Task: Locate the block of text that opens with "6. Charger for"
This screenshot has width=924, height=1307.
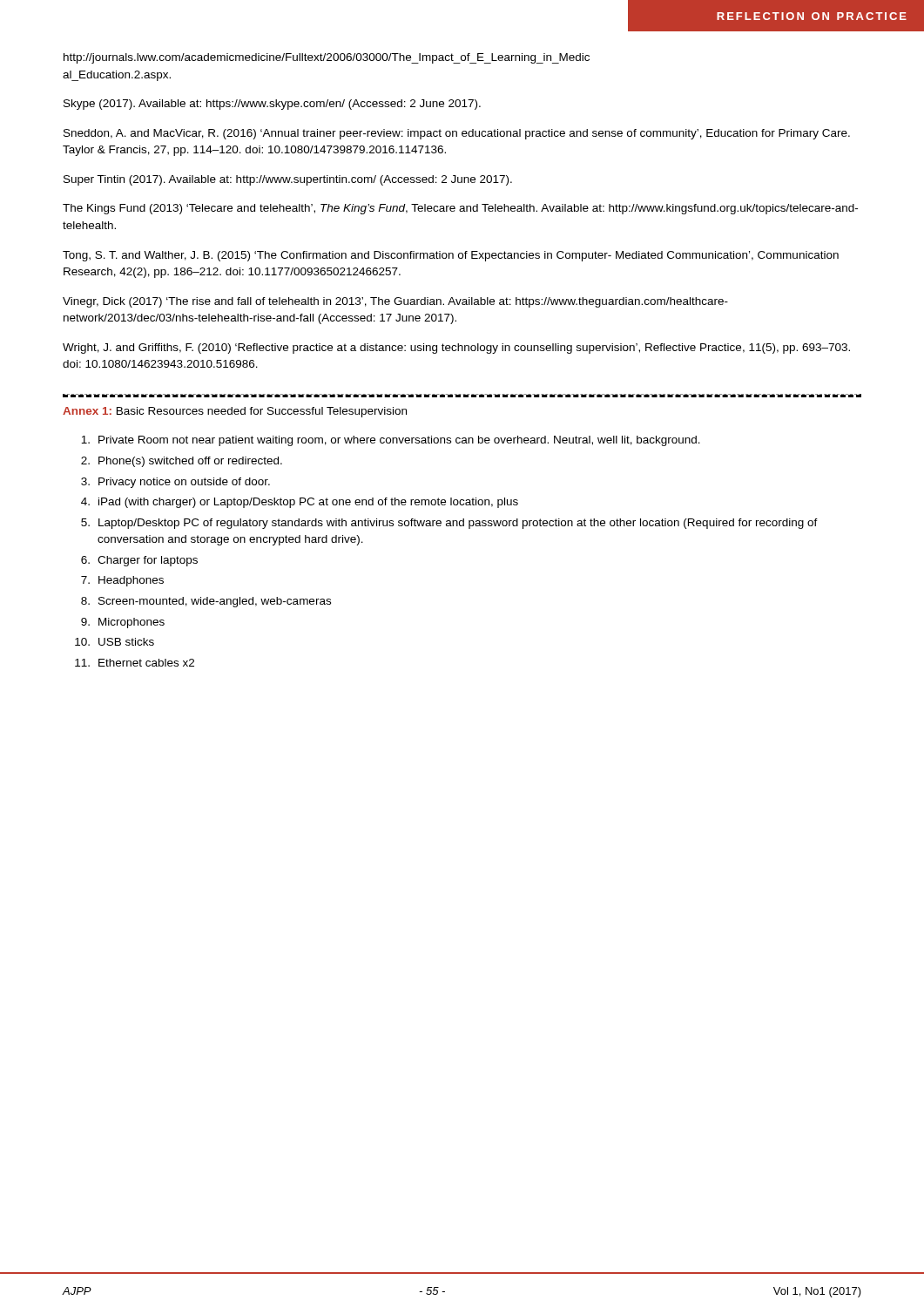Action: [x=139, y=561]
